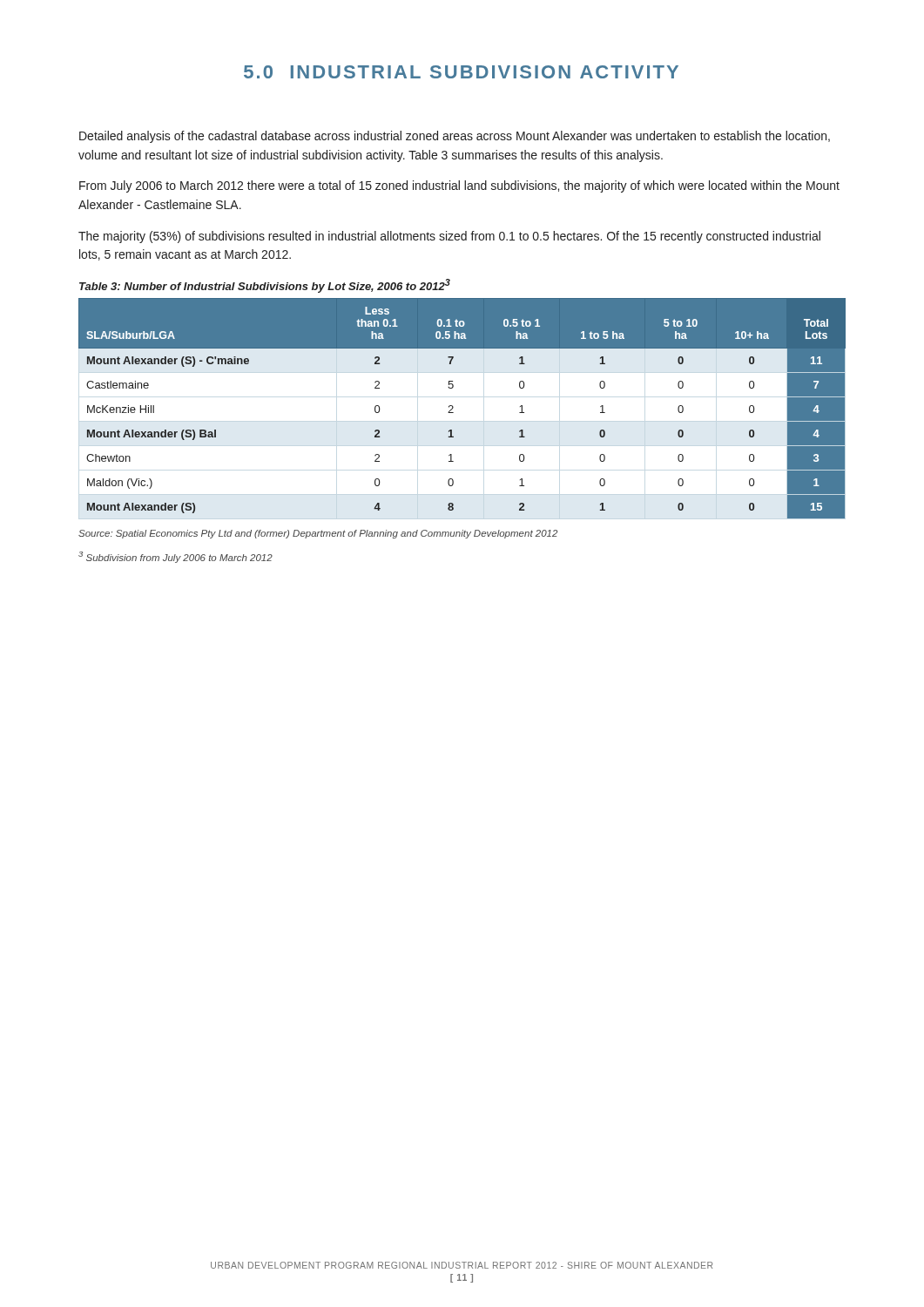
Task: Point to the element starting "3 Subdivision from July 2006 to March 2012"
Action: click(175, 557)
